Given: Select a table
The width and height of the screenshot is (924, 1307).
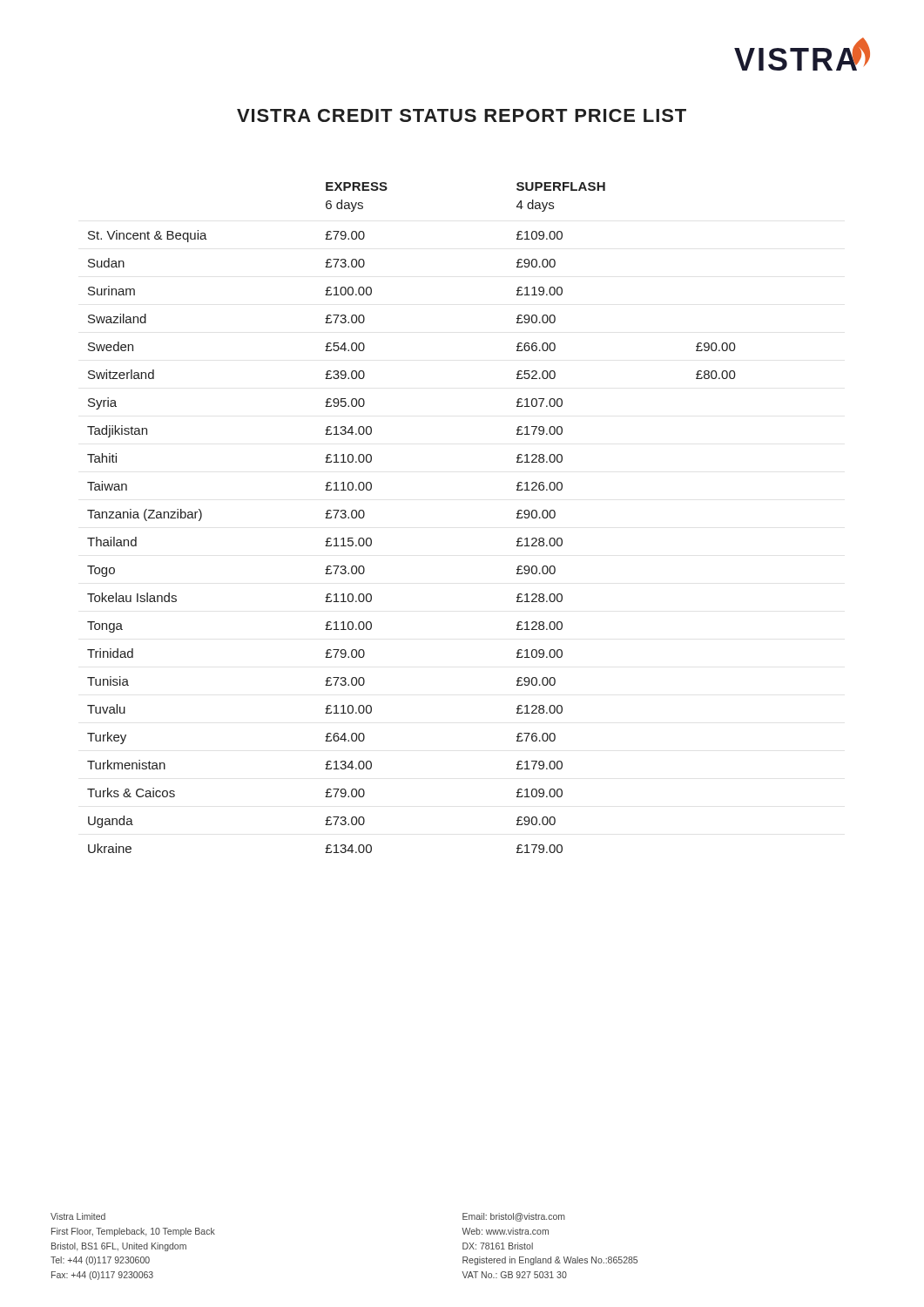Looking at the screenshot, I should click(462, 518).
